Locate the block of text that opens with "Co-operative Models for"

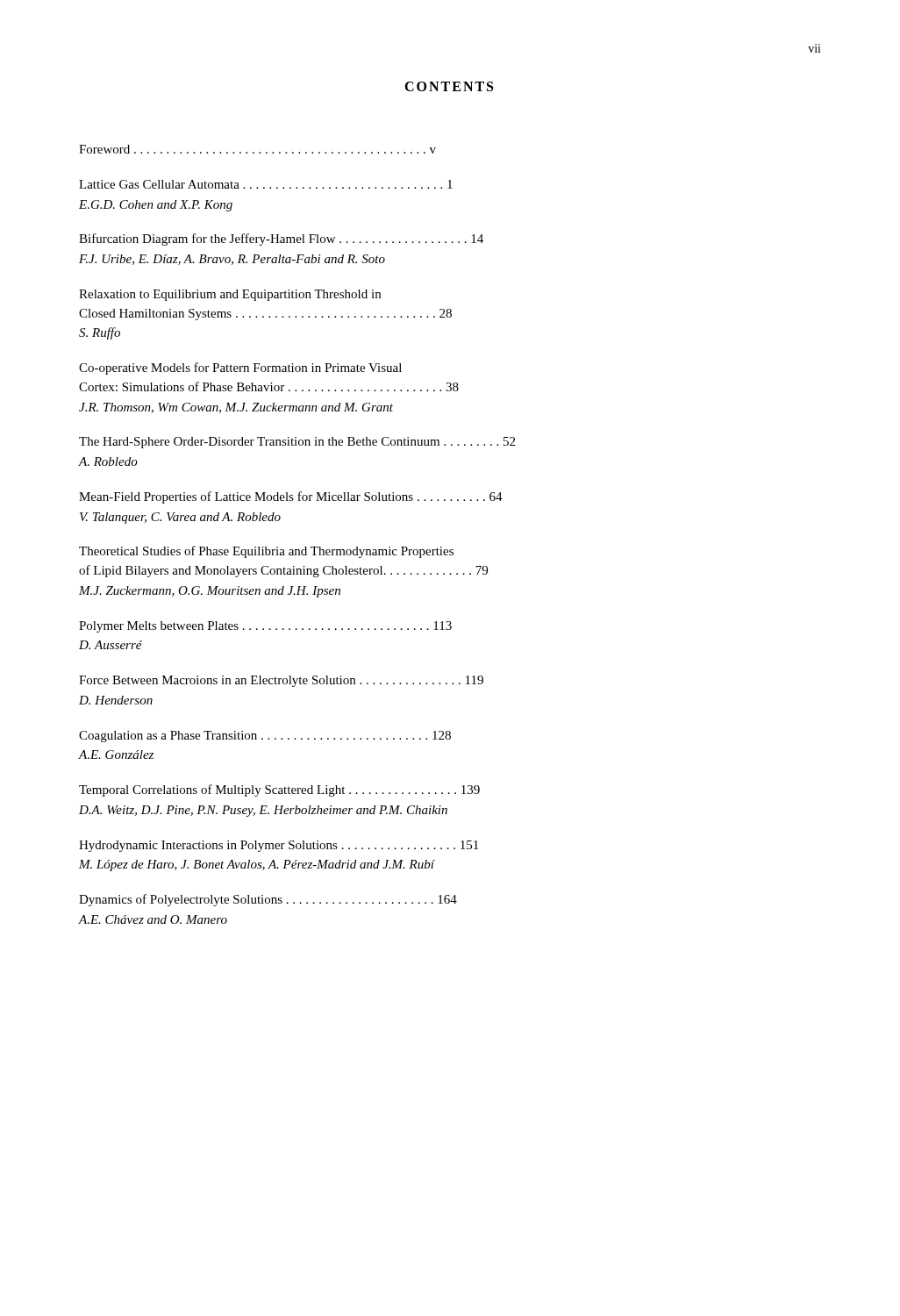pos(450,388)
